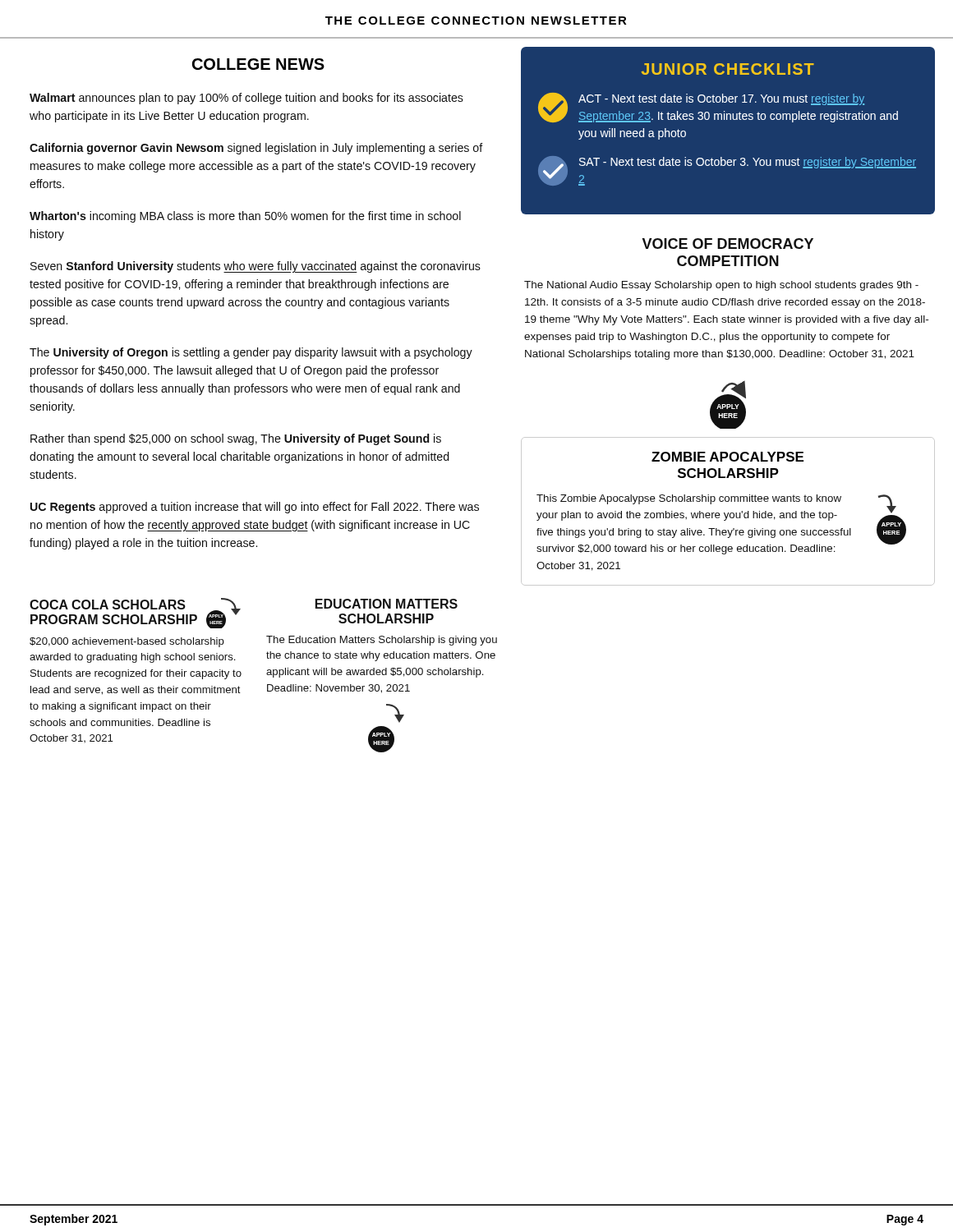Click the section header that begins "JUNIOR CHECKLIST ACT - Next"
The image size is (953, 1232).
coord(728,131)
